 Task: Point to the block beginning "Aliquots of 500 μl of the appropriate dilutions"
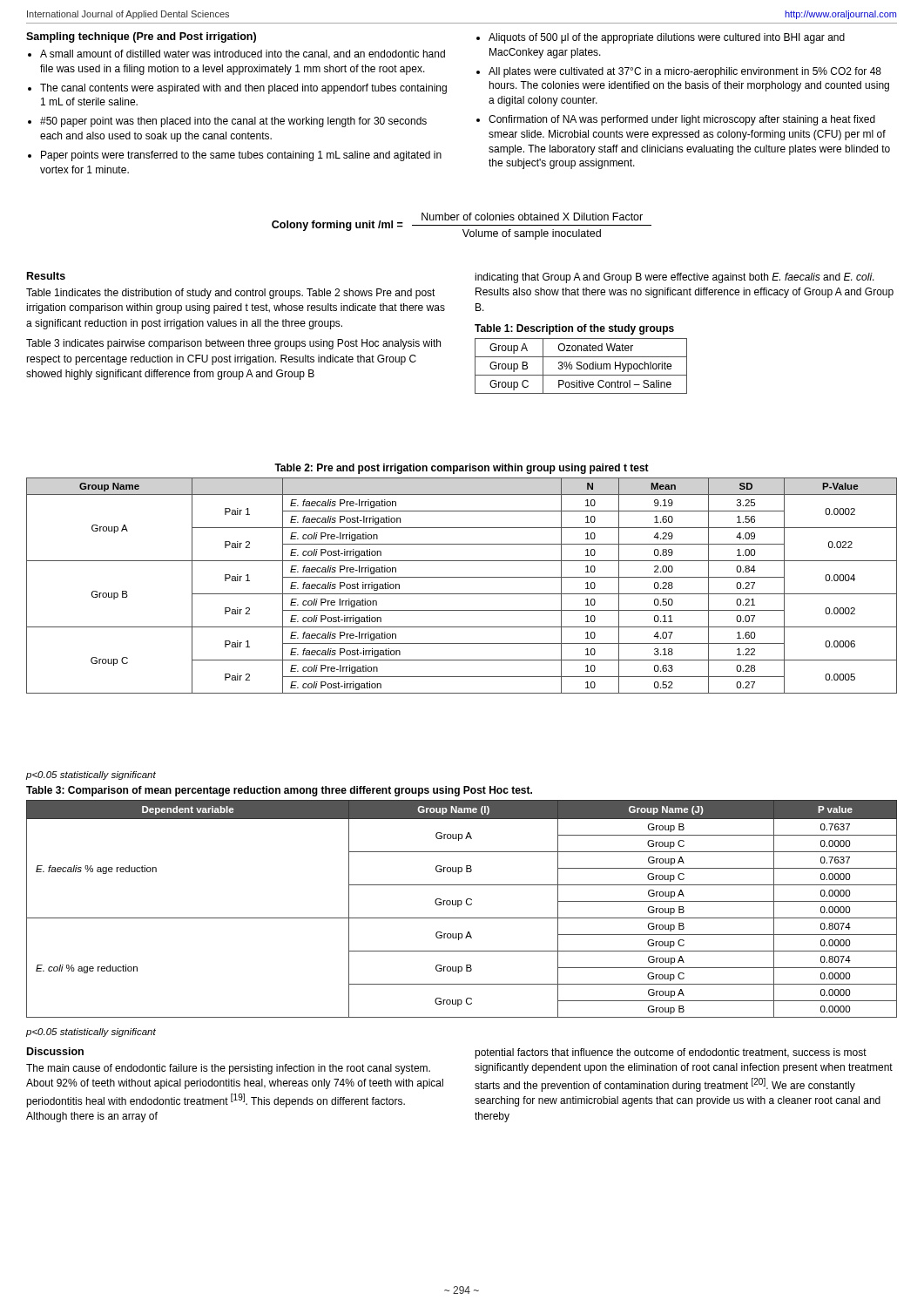693,45
